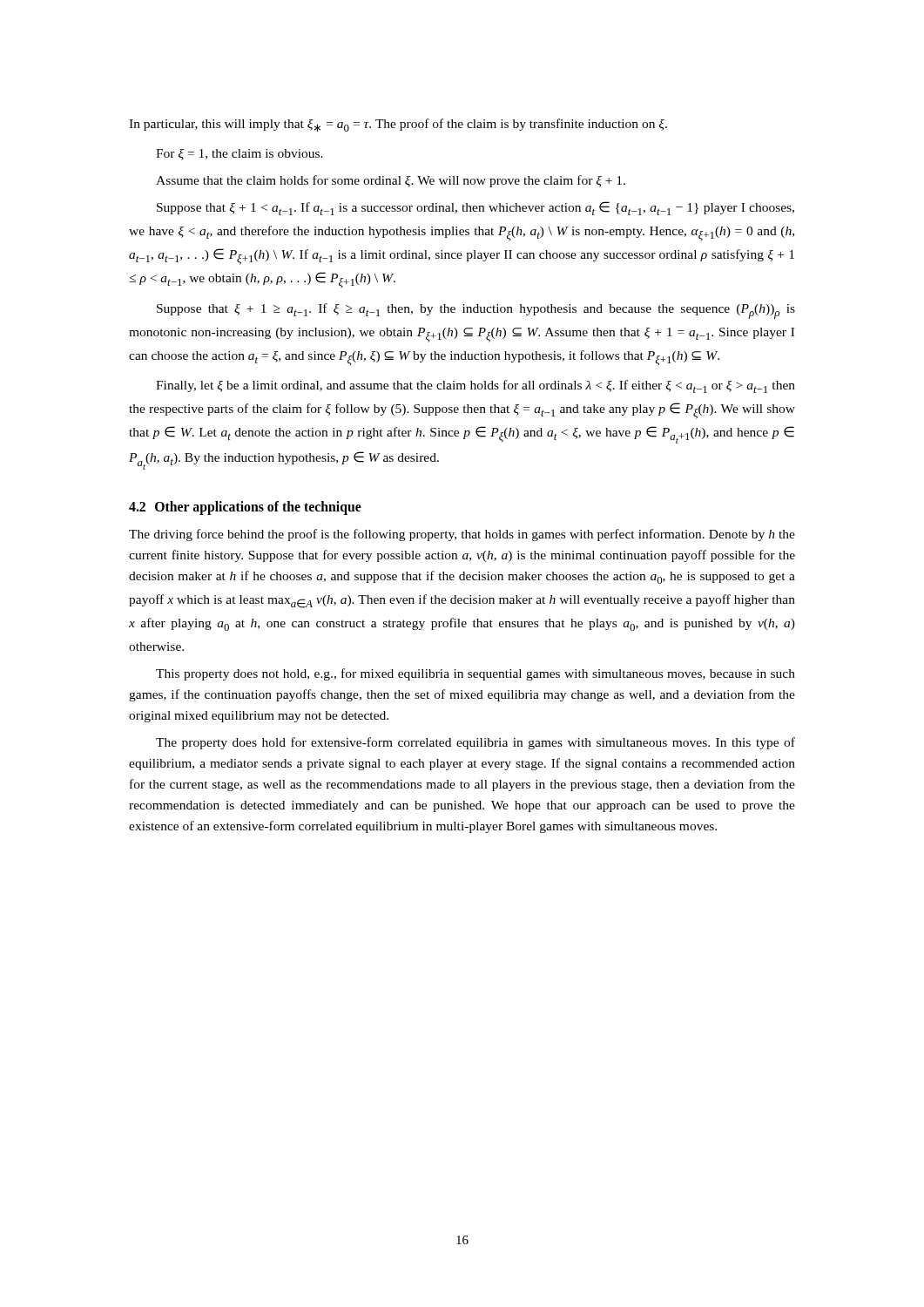Find the region starting "The driving force behind"
The height and width of the screenshot is (1307, 924).
click(462, 680)
